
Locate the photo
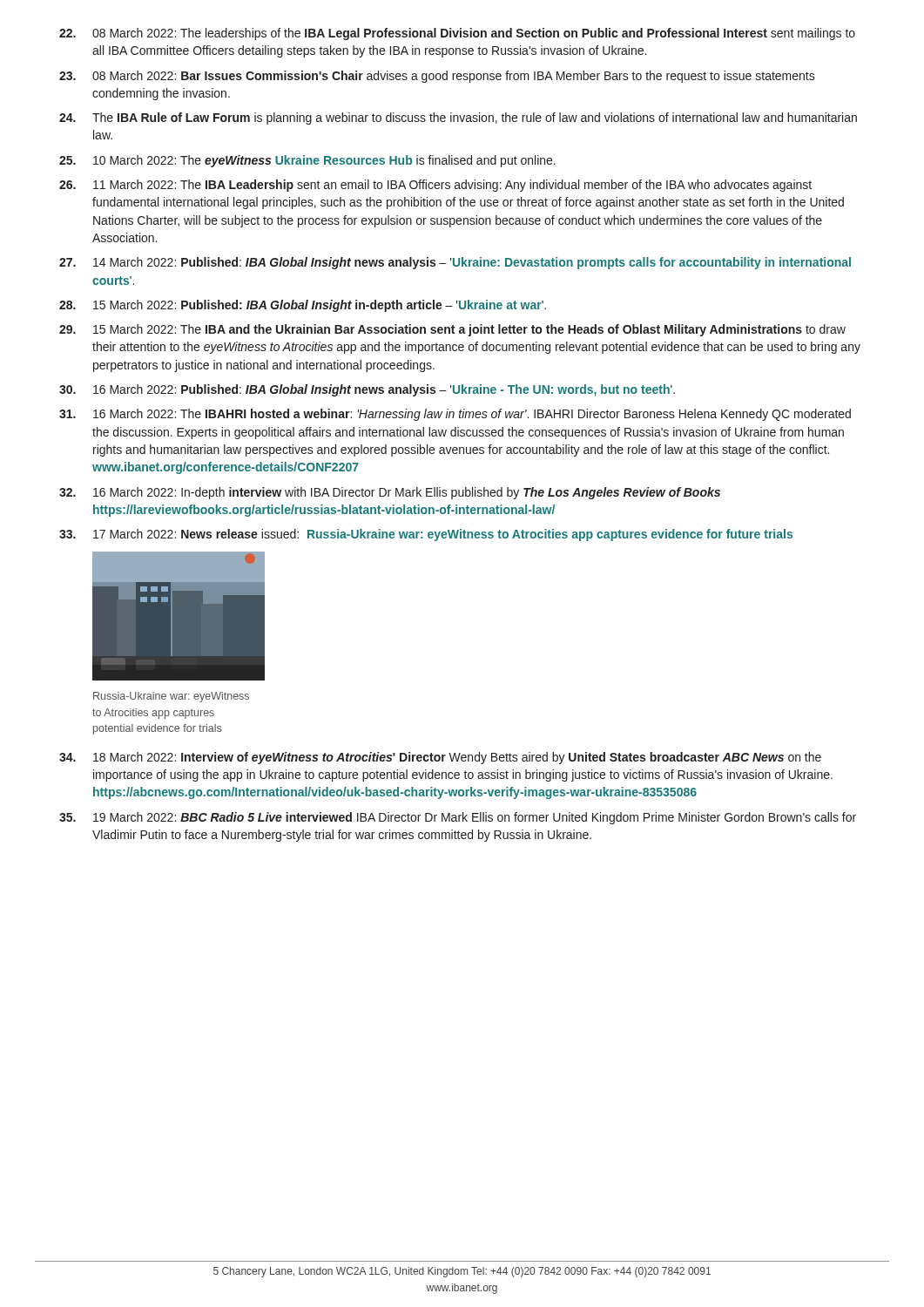pyautogui.click(x=479, y=644)
